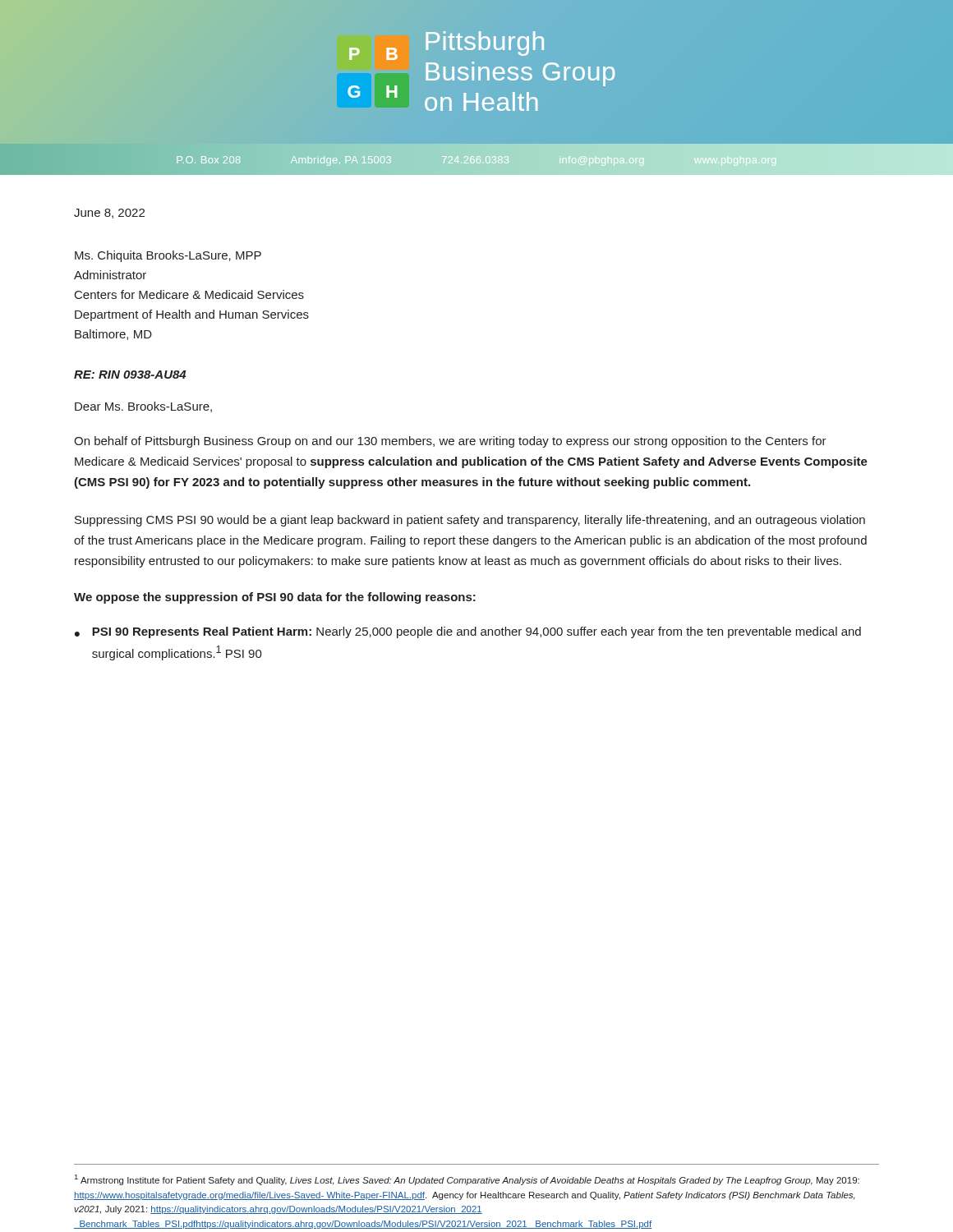
Task: Select the element starting "We oppose the suppression of"
Action: [x=275, y=596]
